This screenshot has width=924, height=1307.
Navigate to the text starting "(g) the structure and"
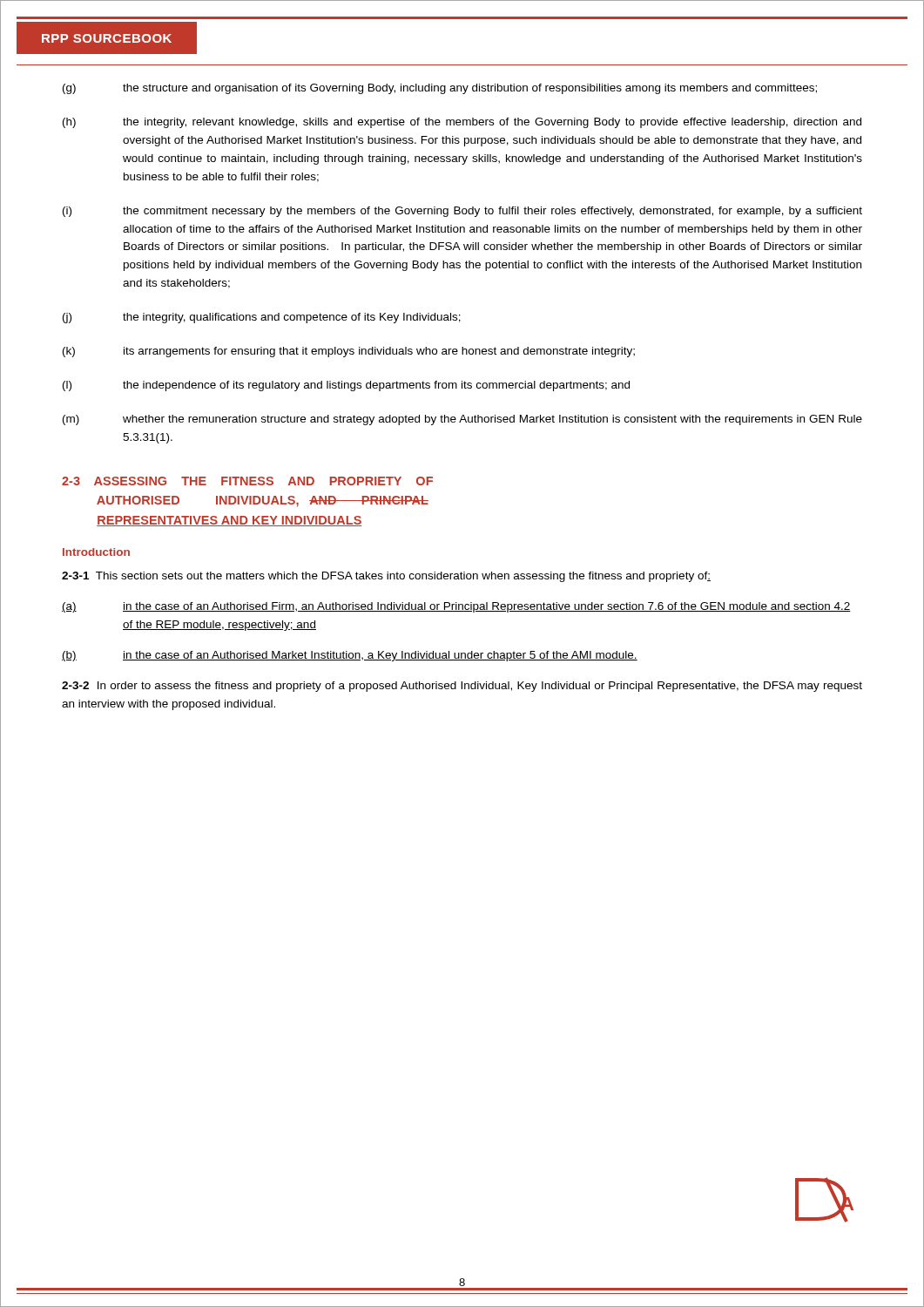click(x=462, y=88)
